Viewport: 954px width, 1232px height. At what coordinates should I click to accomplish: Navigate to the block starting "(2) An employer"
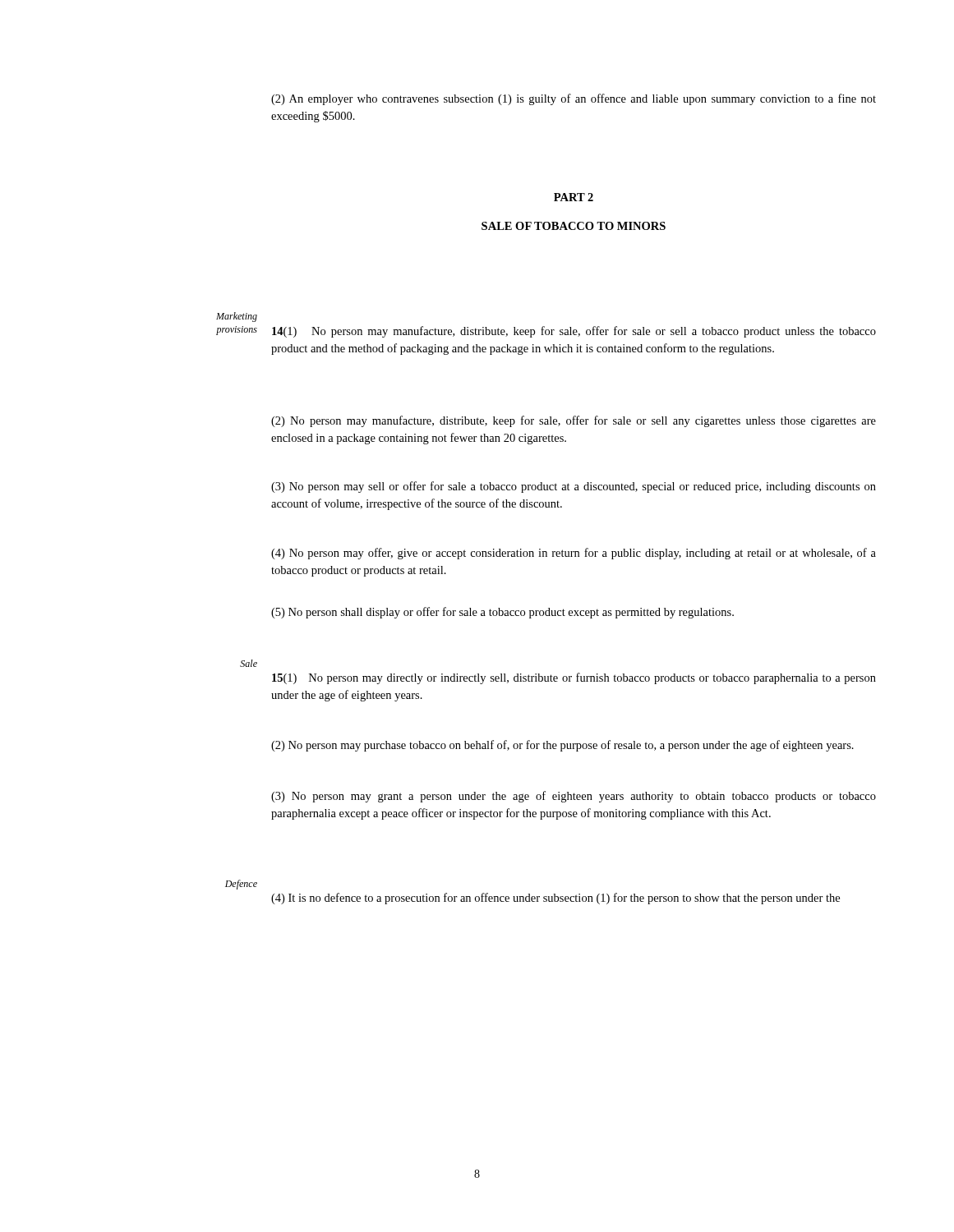pyautogui.click(x=574, y=107)
